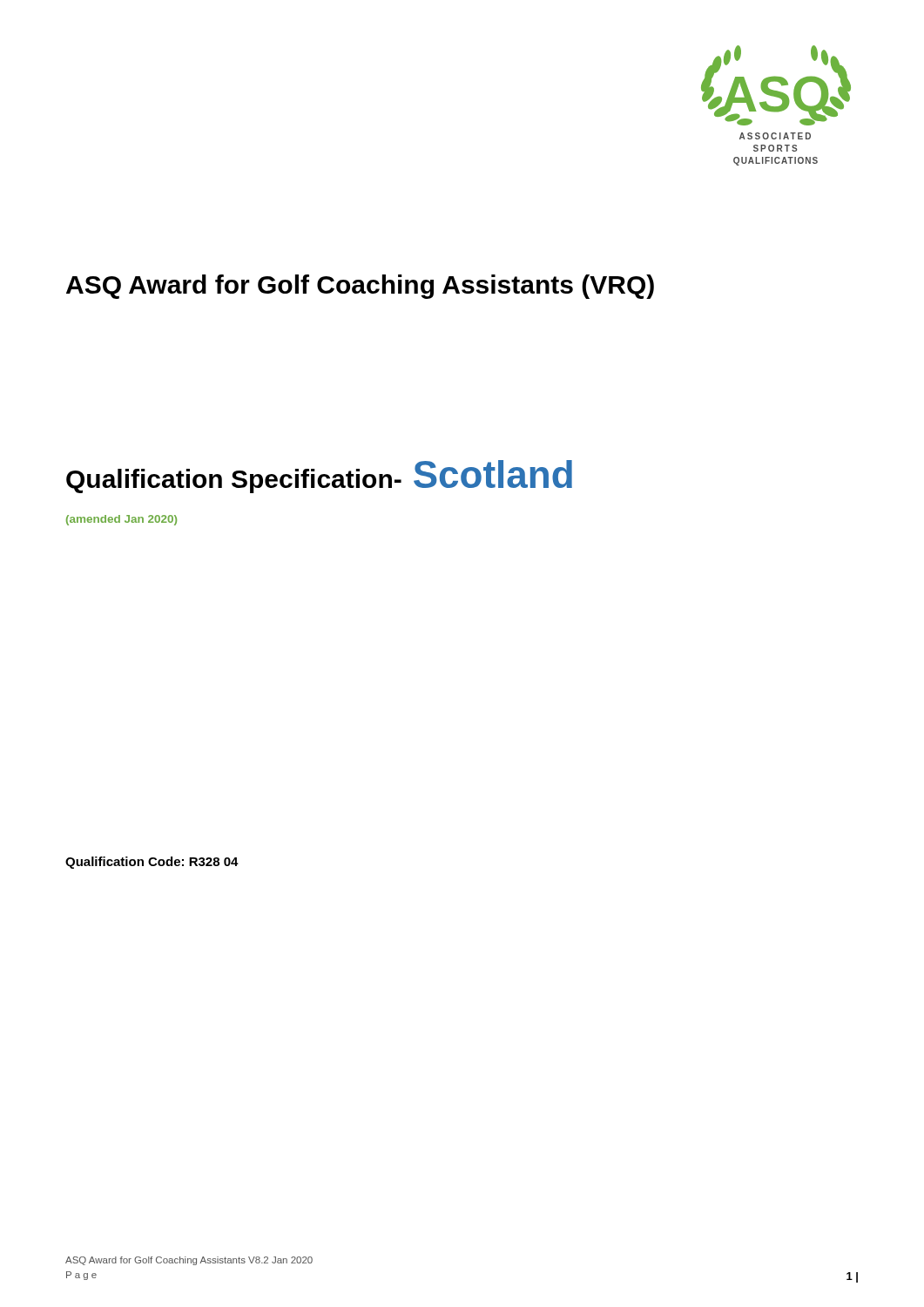Find the passage starting "Qualification Code: R328 04"
Screen dimensions: 1307x924
152,861
